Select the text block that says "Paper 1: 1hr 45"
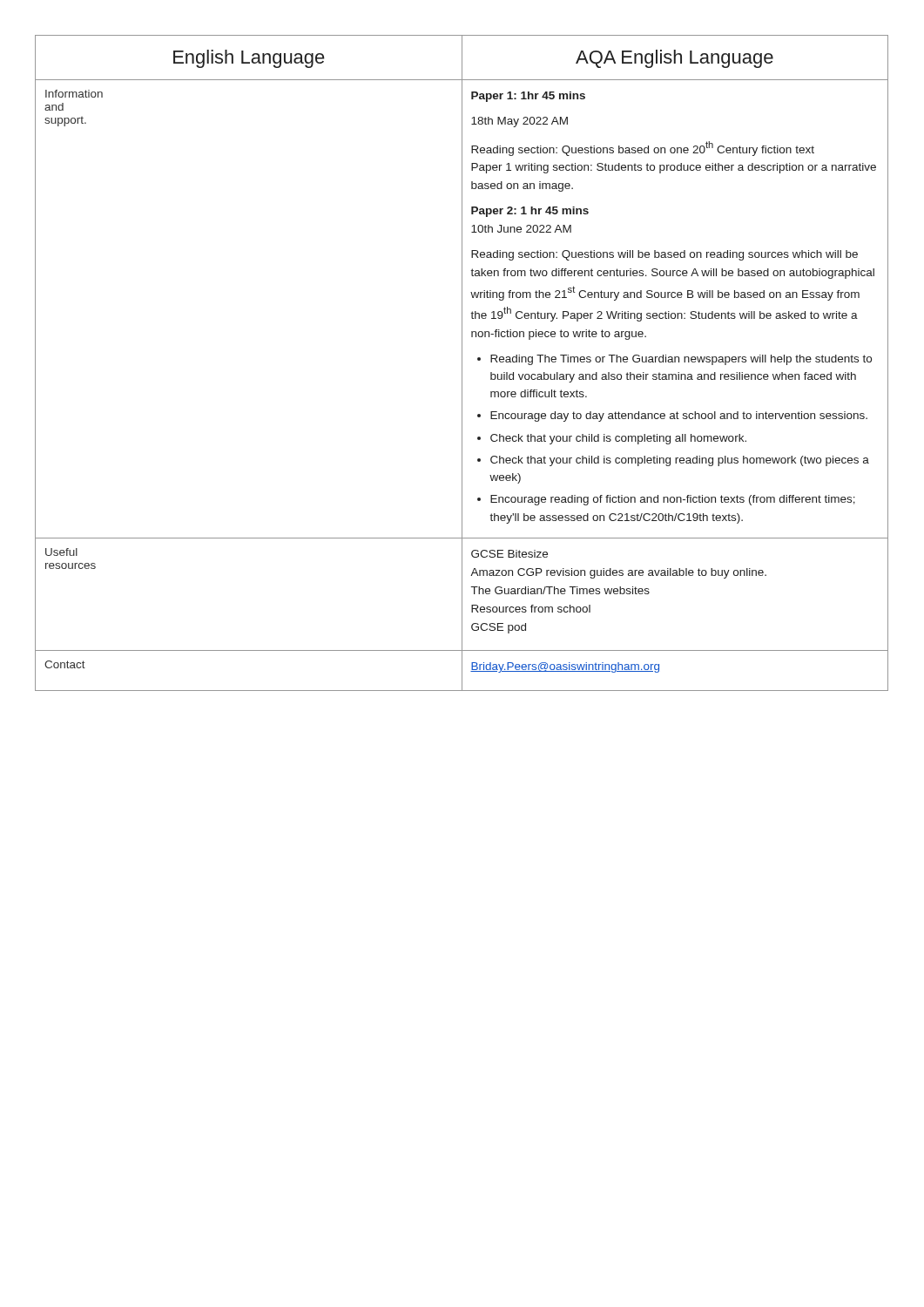The height and width of the screenshot is (1307, 924). coord(675,307)
